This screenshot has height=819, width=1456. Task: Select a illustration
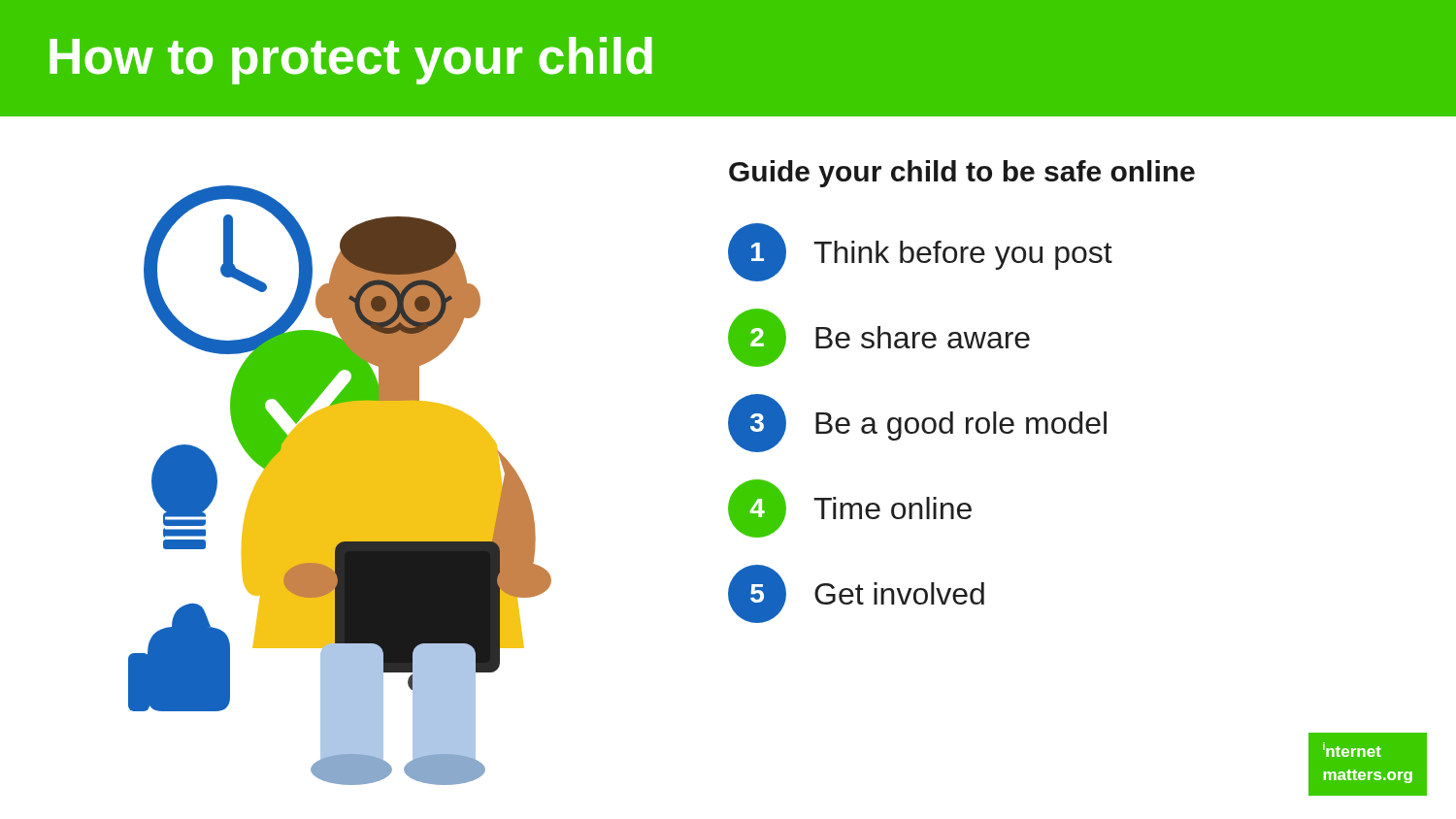click(349, 474)
